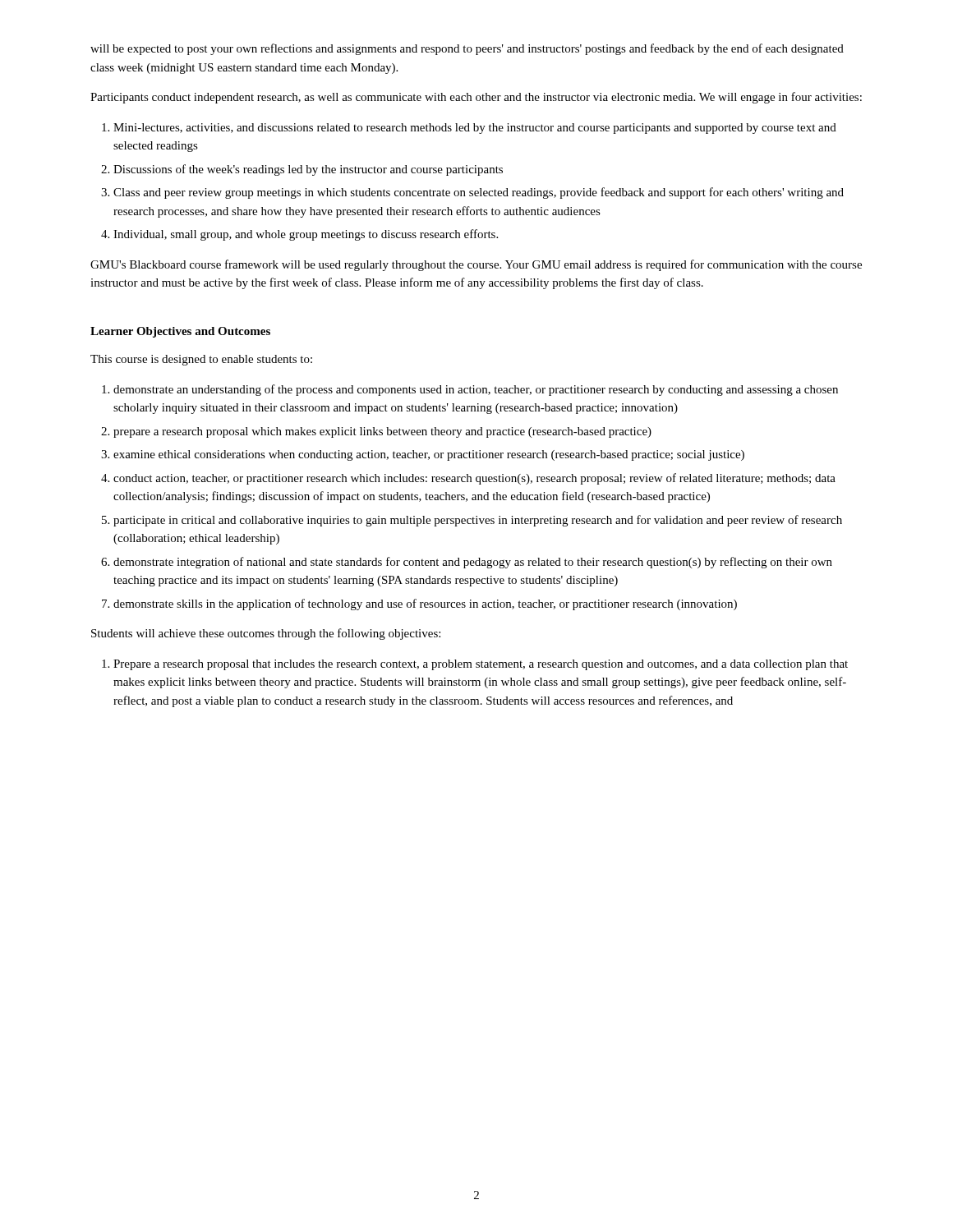This screenshot has height=1232, width=953.
Task: Select the section header that reads "Learner Objectives and"
Action: coord(180,332)
